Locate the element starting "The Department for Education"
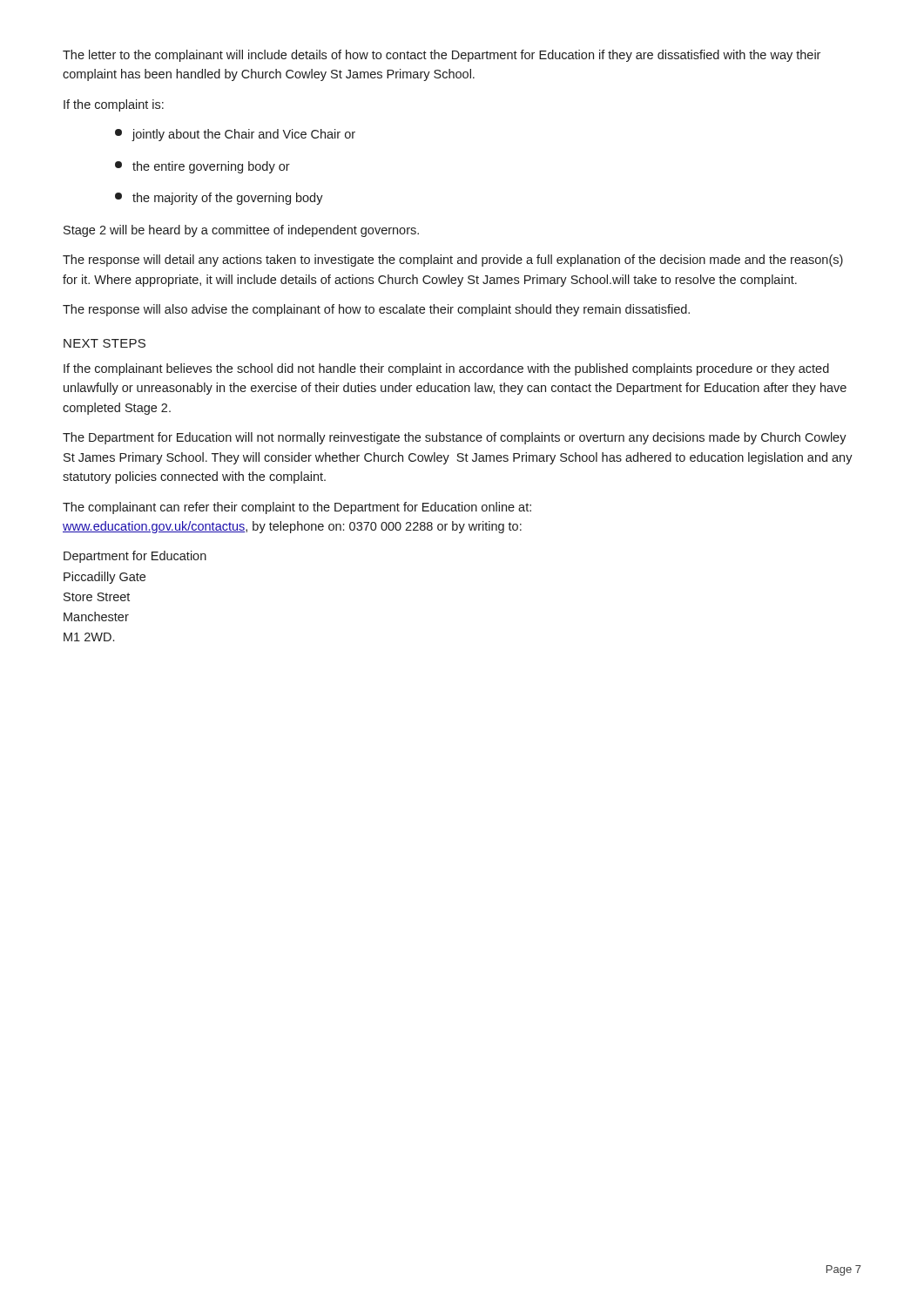 (457, 457)
